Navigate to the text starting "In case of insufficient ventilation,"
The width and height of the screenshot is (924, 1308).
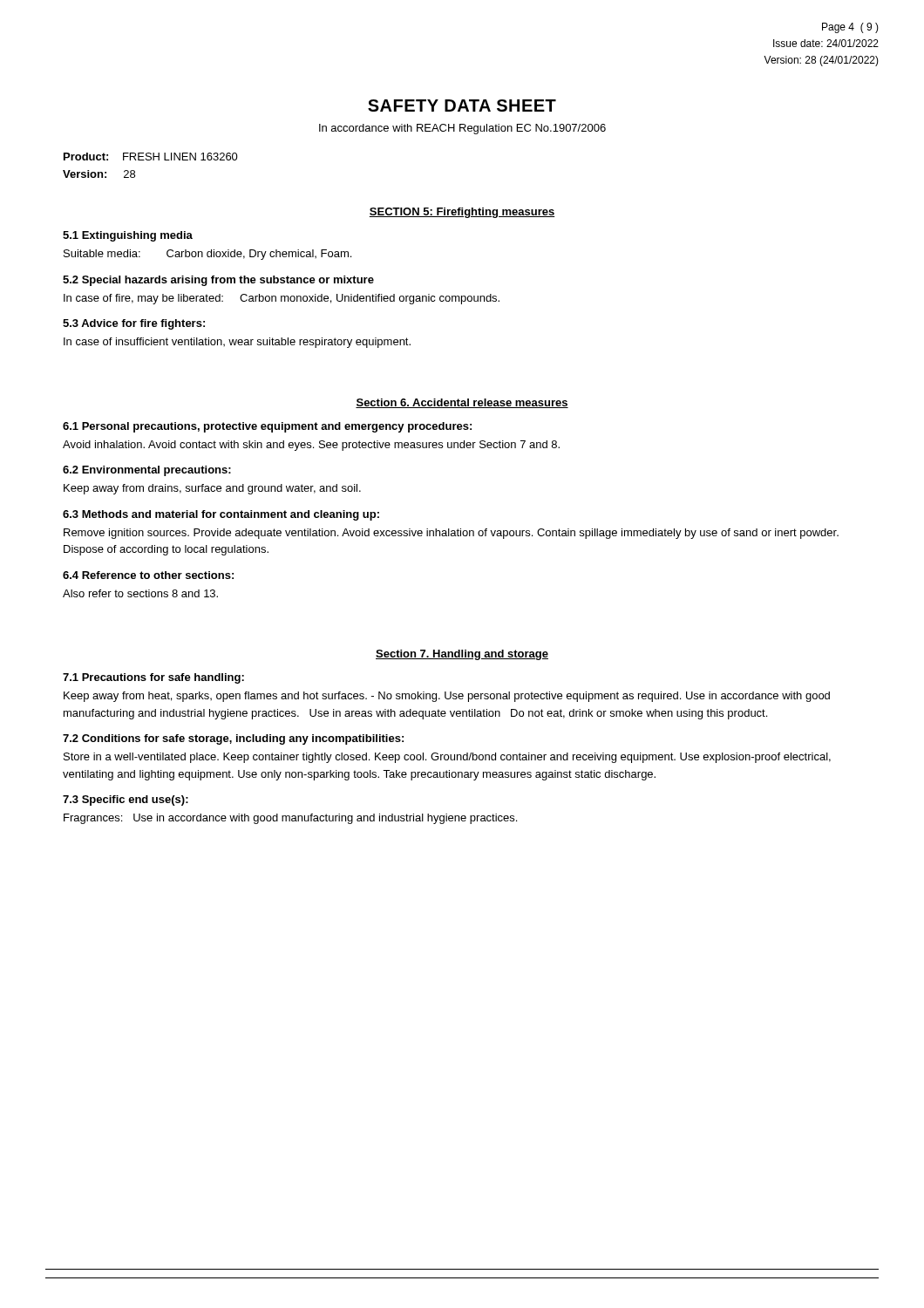click(x=237, y=341)
